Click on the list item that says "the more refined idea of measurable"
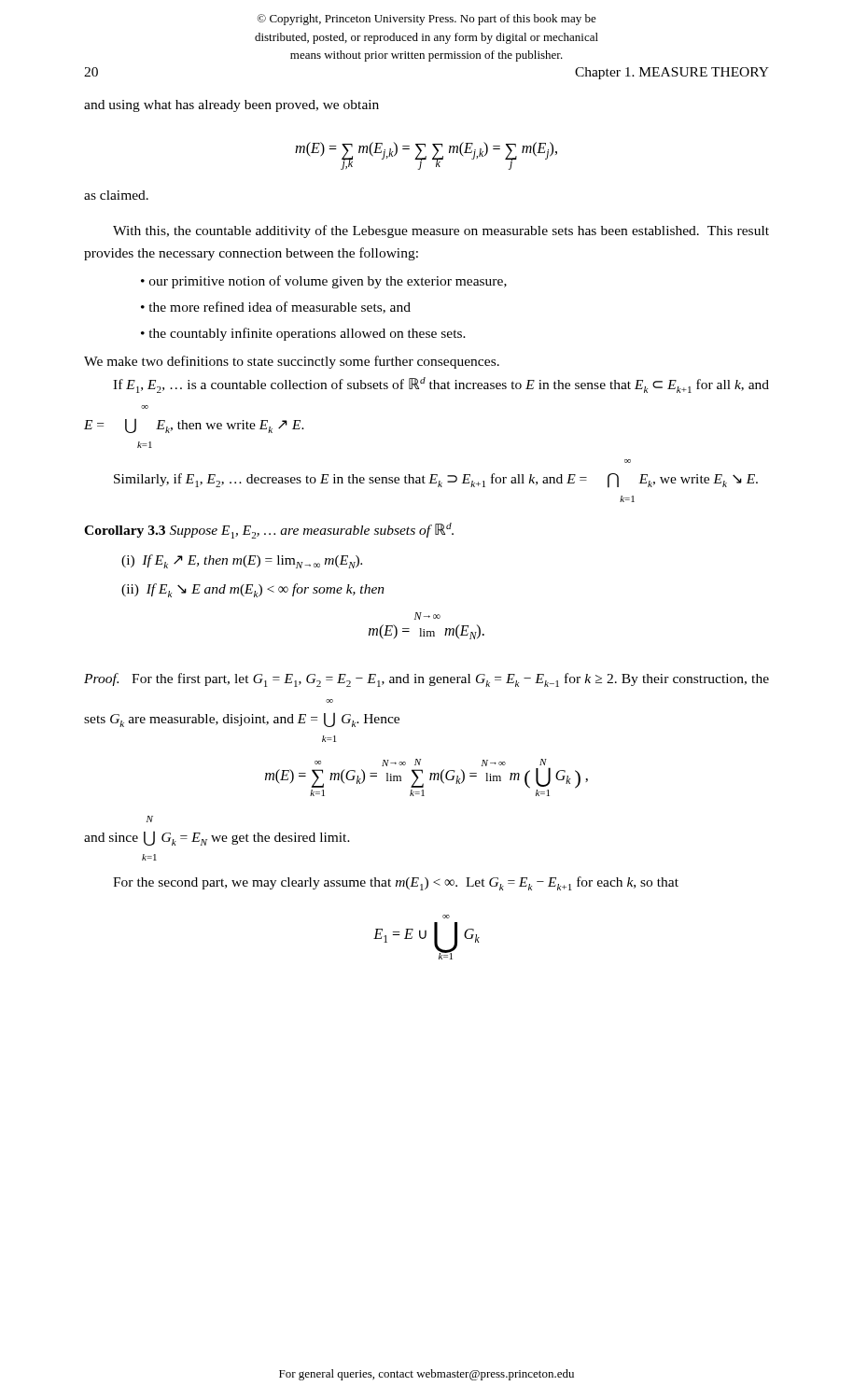This screenshot has width=853, height=1400. pyautogui.click(x=280, y=307)
